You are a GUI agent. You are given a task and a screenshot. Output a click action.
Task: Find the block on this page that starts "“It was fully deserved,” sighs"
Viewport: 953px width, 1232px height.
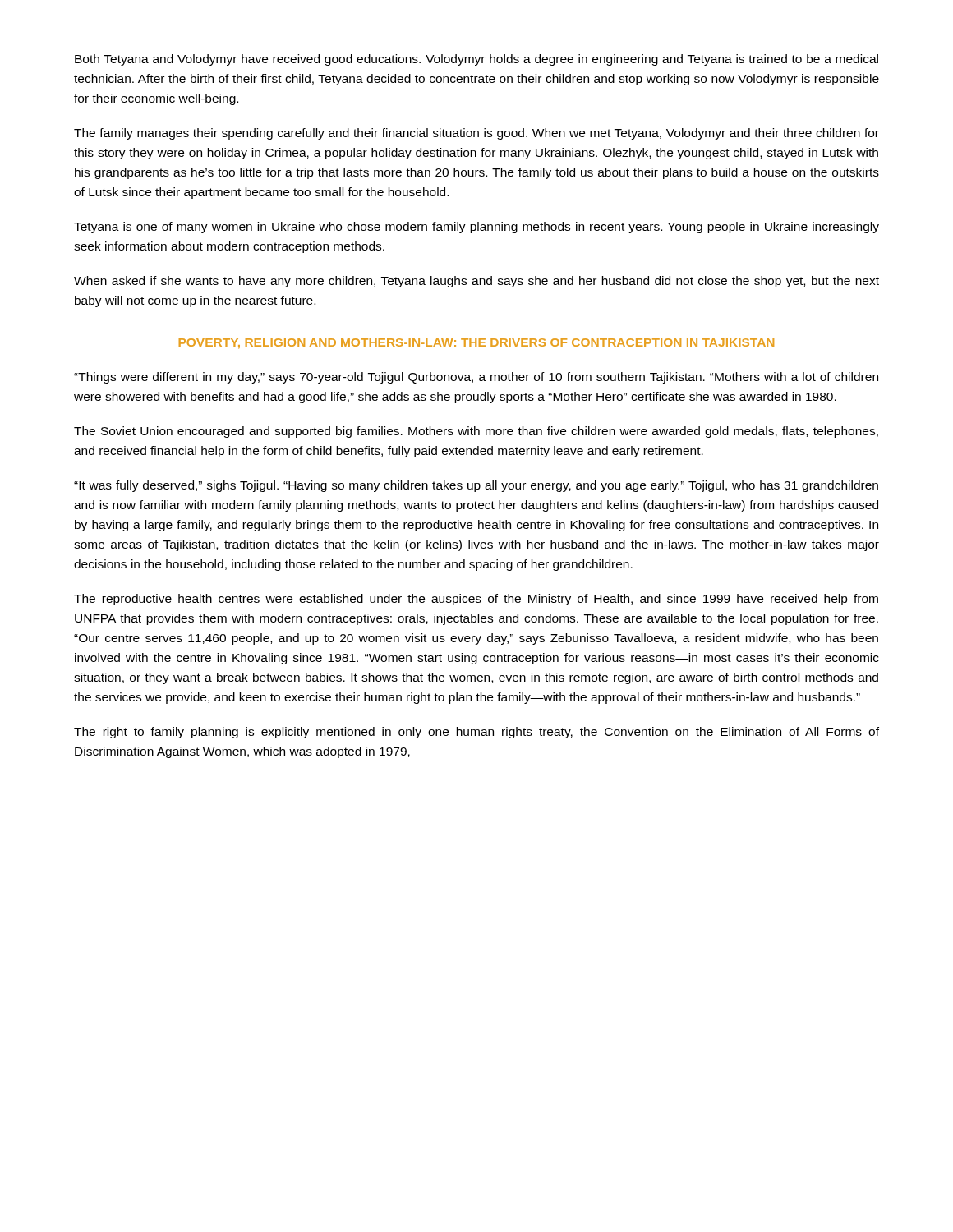(x=476, y=524)
